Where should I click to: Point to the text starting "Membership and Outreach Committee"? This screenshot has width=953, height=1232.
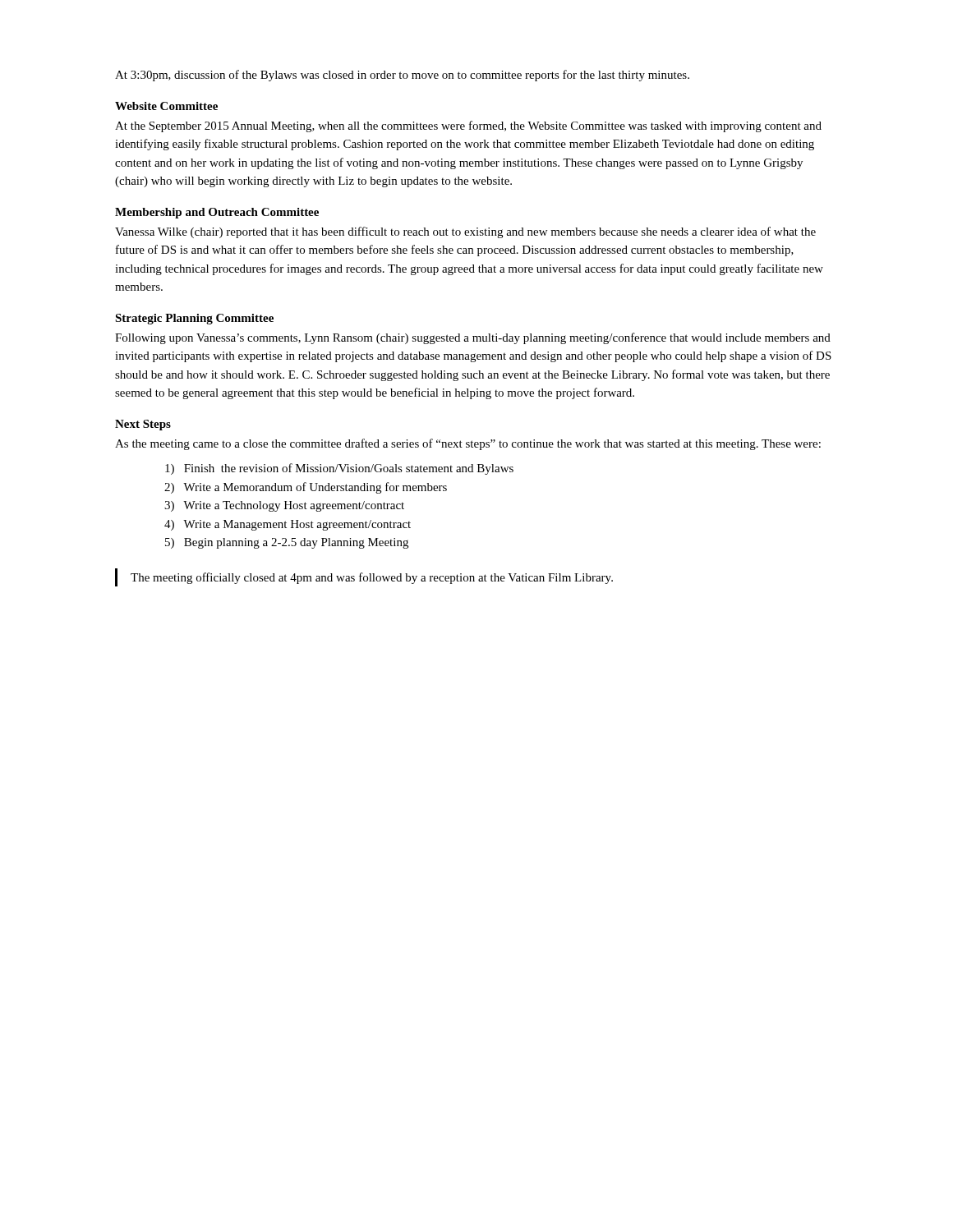(x=217, y=211)
